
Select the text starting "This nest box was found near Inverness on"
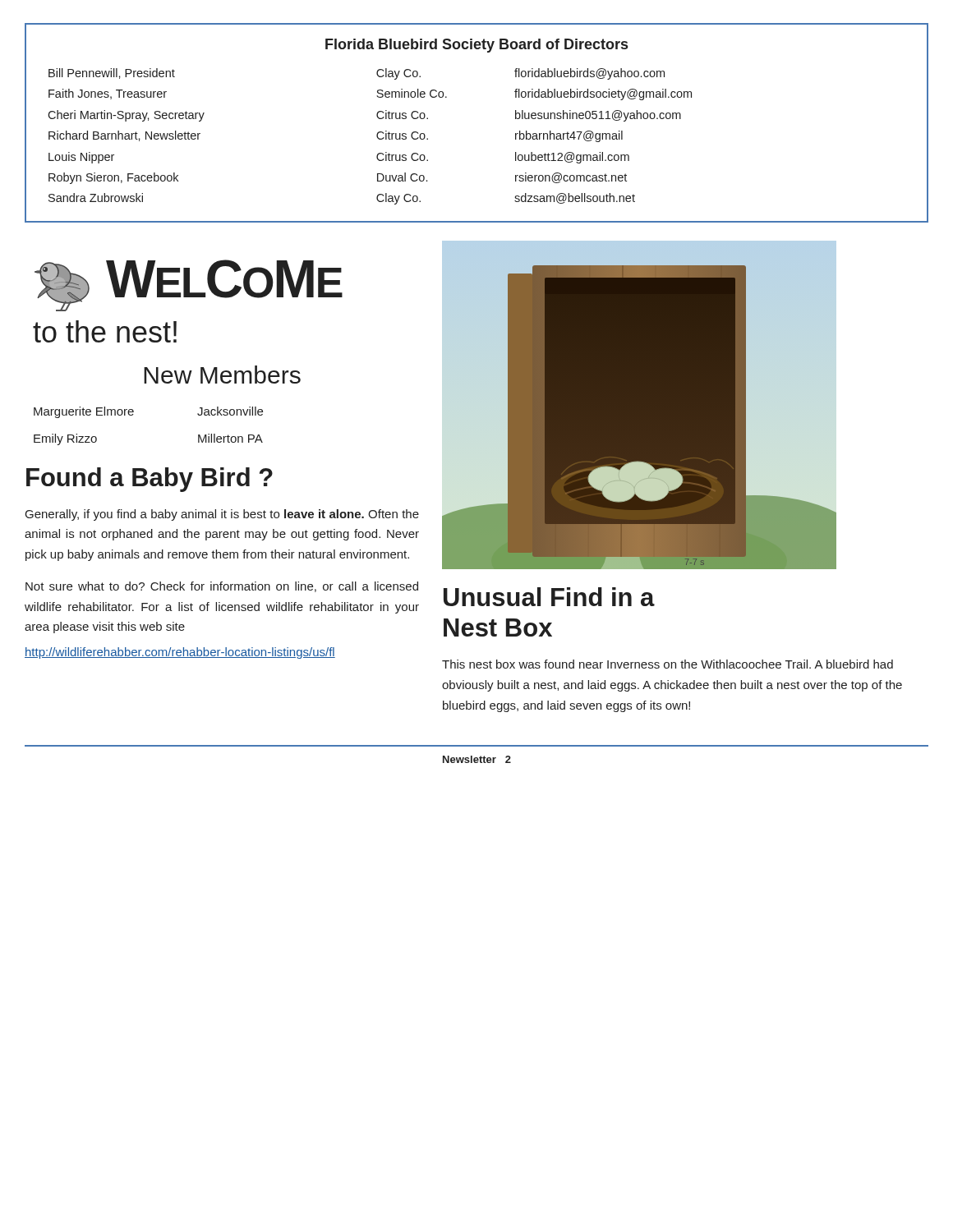(x=672, y=684)
